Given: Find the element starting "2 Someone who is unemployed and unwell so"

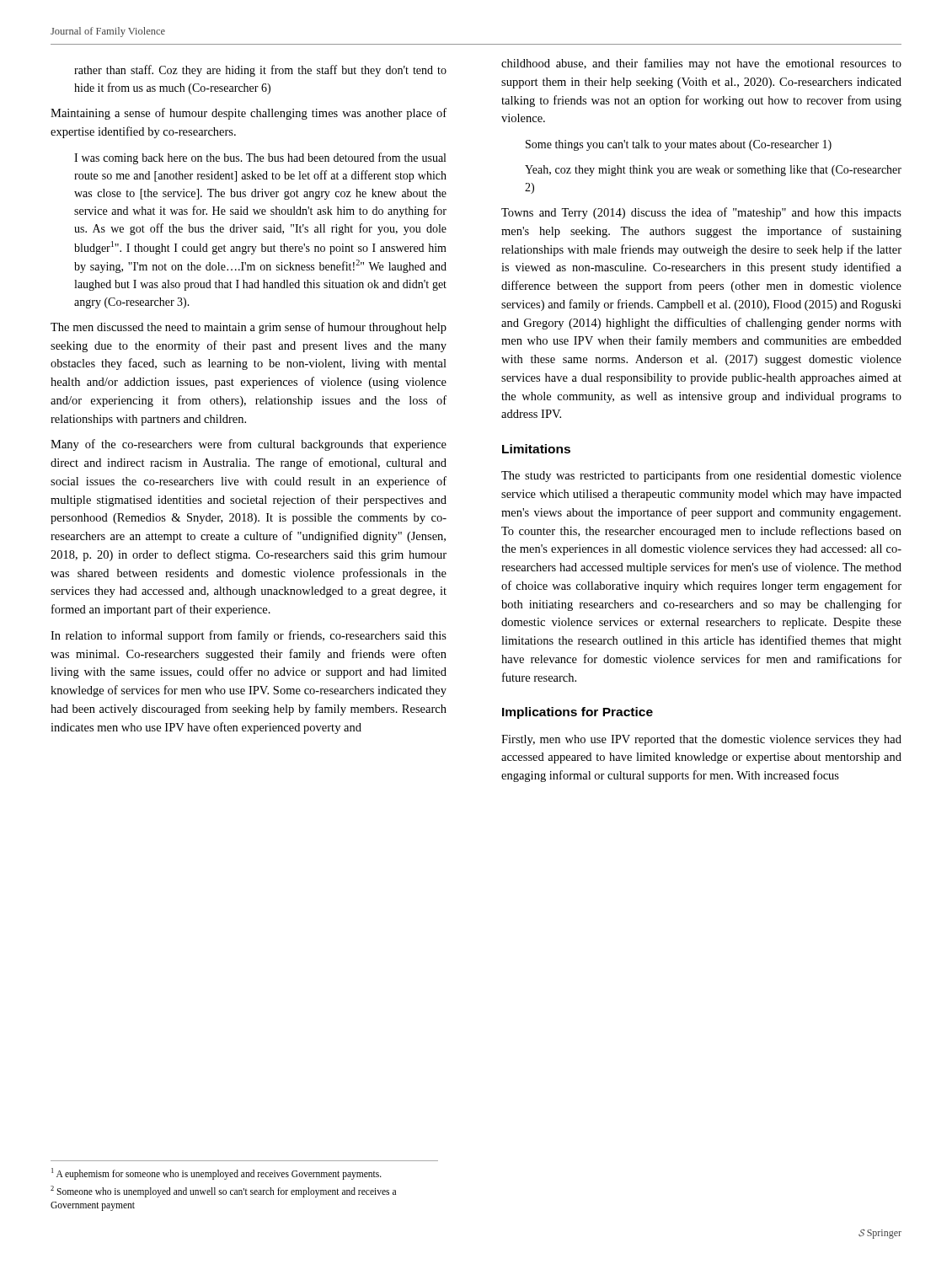Looking at the screenshot, I should click(223, 1198).
